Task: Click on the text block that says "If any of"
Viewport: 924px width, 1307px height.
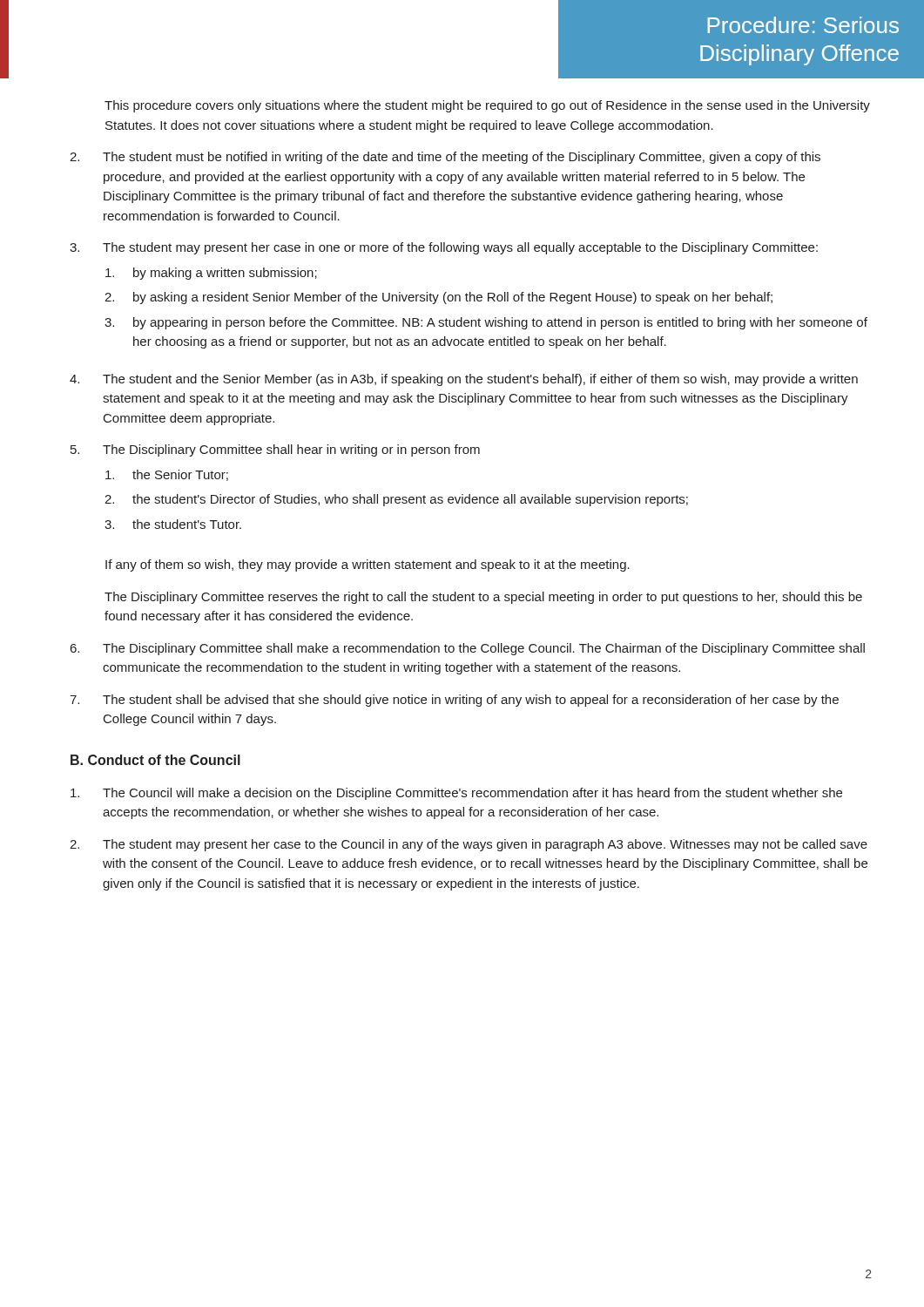Action: (x=367, y=564)
